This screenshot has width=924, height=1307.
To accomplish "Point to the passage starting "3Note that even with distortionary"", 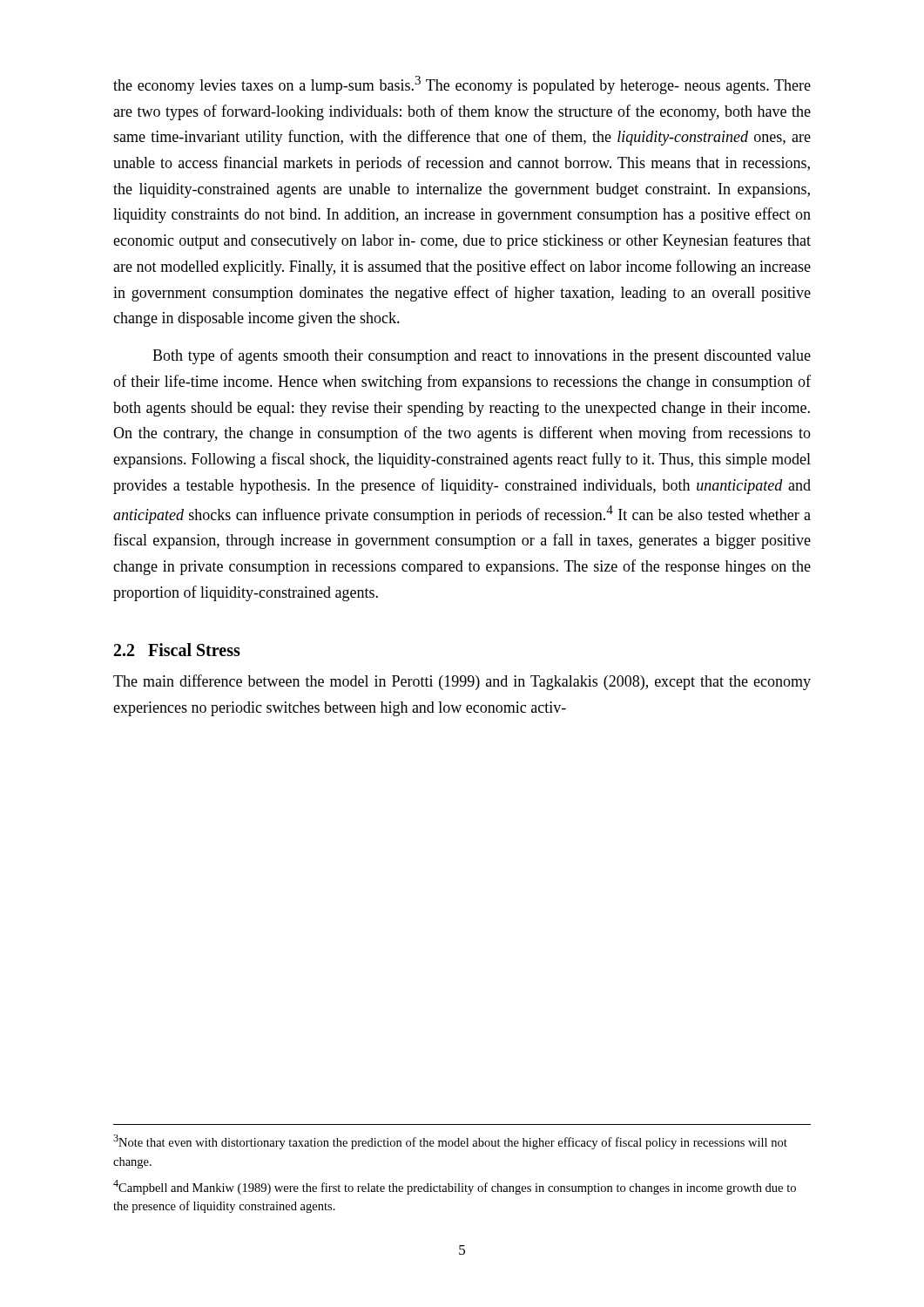I will point(450,1150).
